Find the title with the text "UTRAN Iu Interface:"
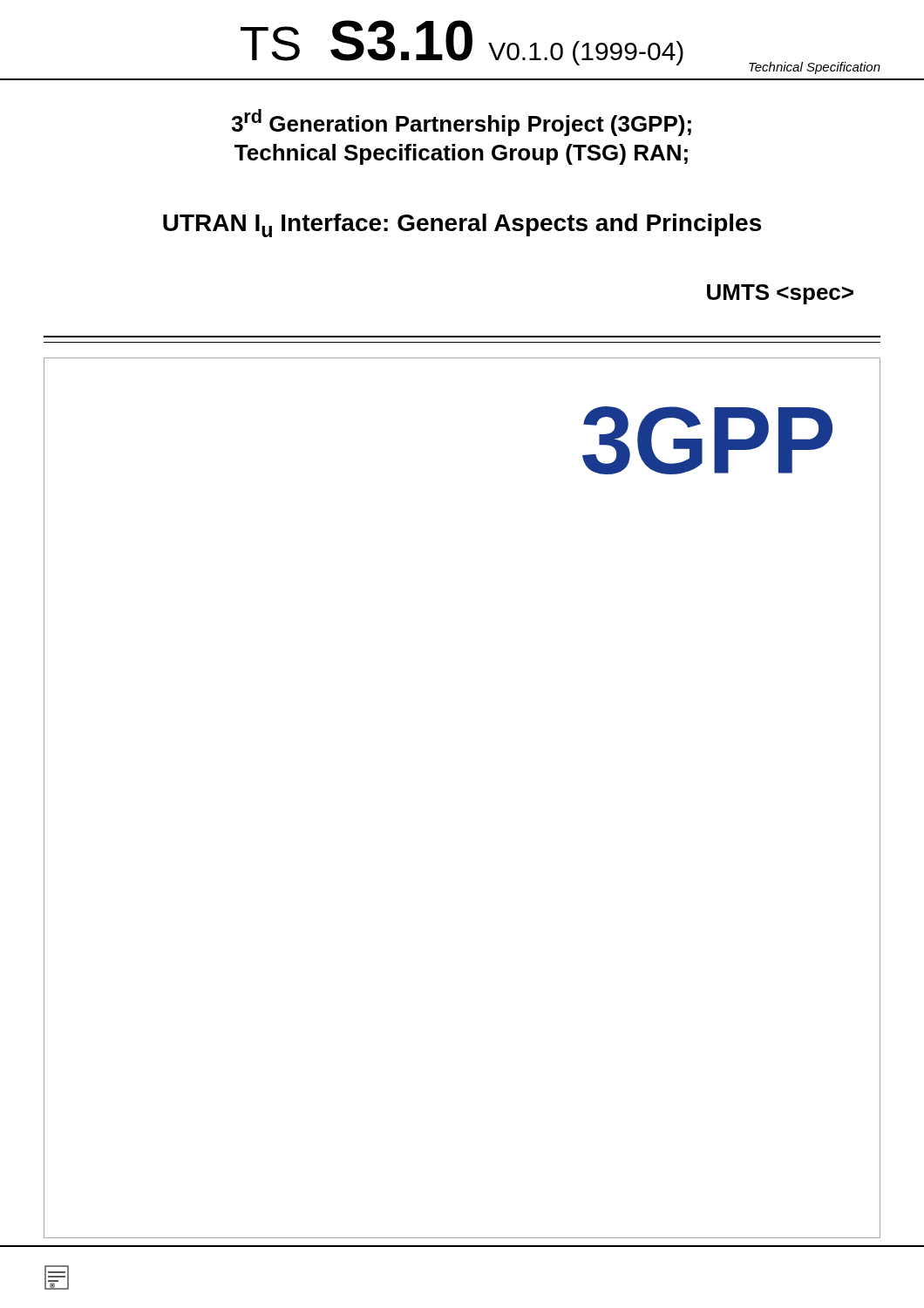Viewport: 924px width, 1308px height. click(462, 225)
